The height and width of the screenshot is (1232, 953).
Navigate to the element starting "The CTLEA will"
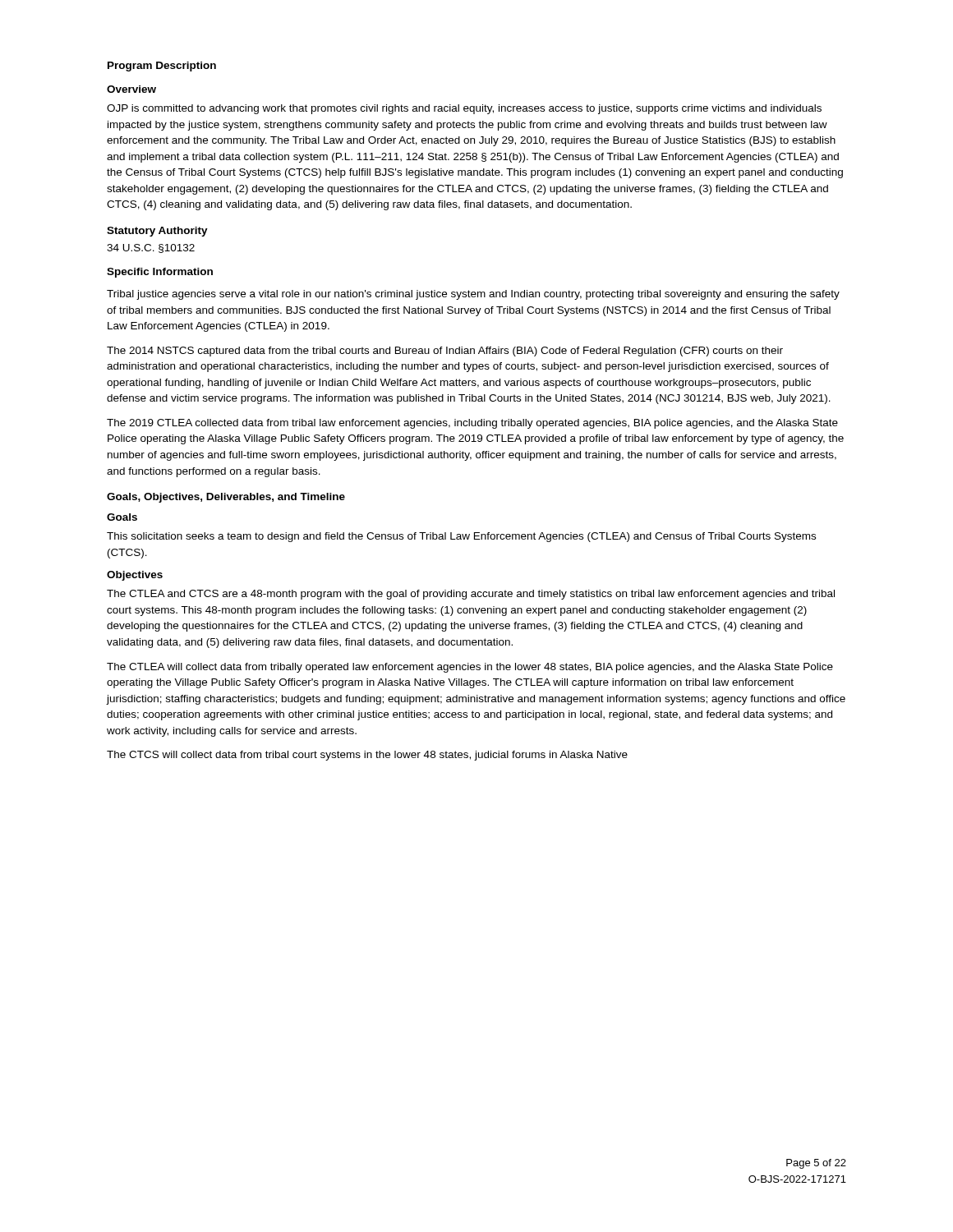[x=476, y=698]
